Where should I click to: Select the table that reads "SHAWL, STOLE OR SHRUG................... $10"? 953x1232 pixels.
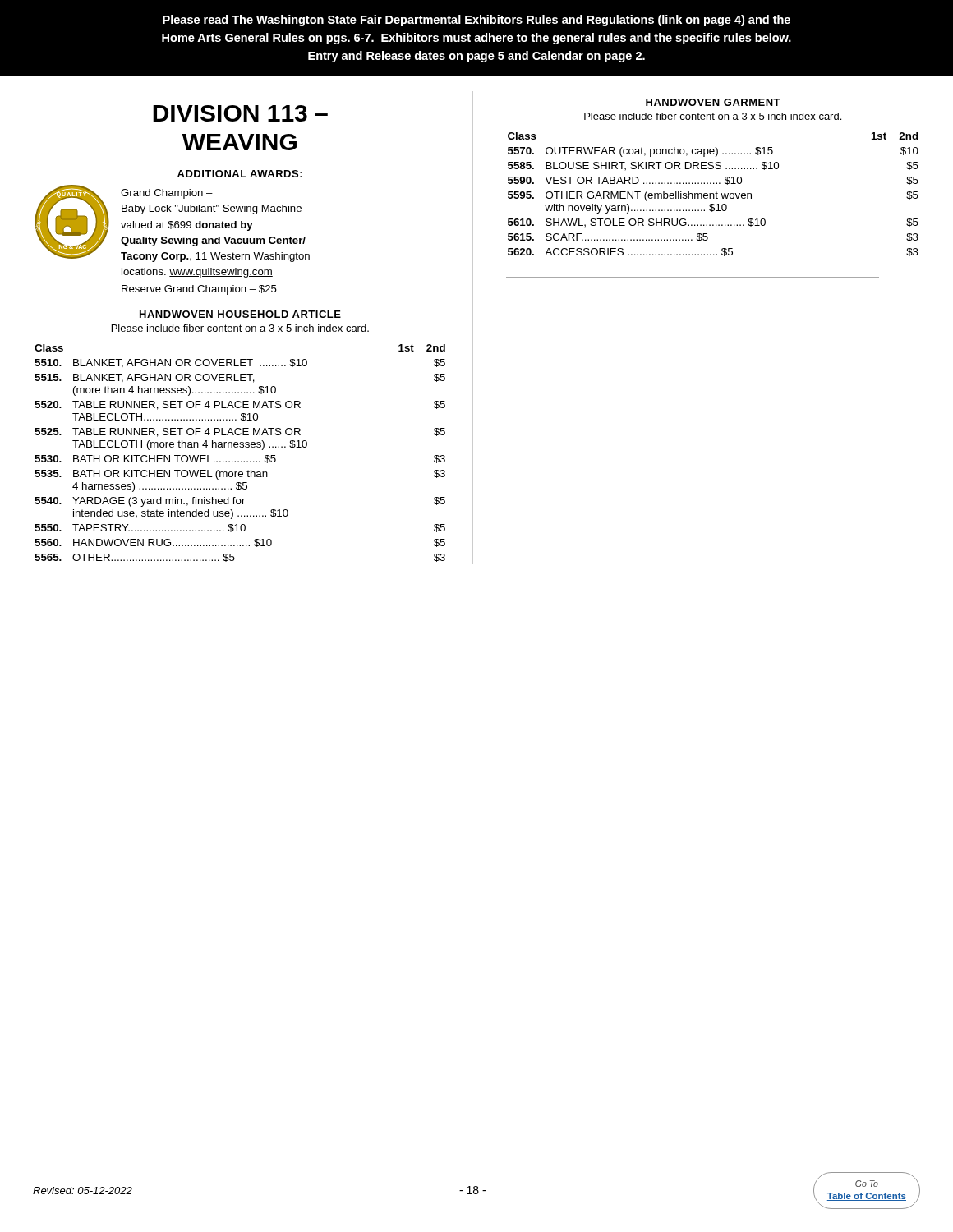pyautogui.click(x=713, y=194)
